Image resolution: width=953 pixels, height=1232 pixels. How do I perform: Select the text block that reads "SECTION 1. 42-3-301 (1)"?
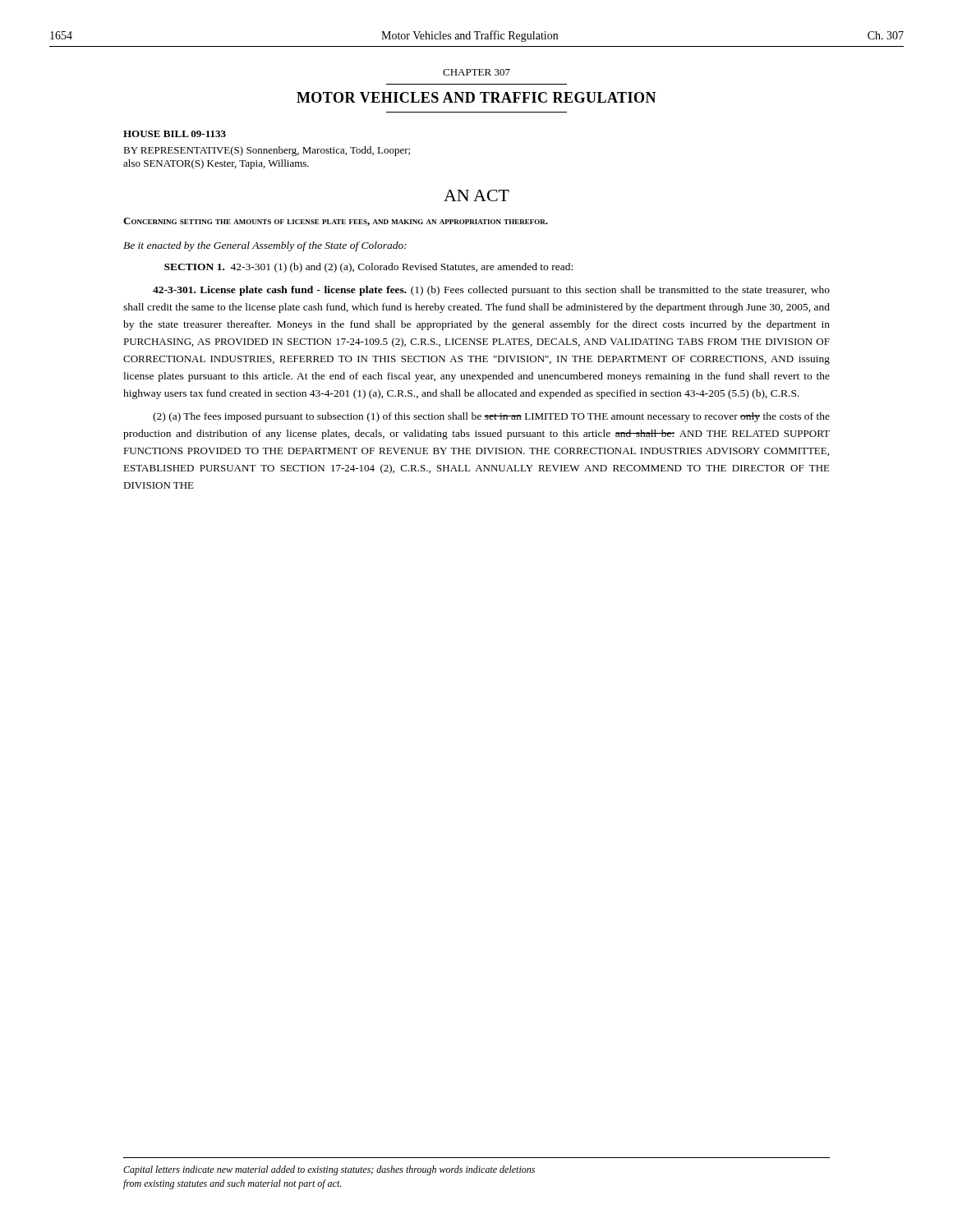(363, 266)
